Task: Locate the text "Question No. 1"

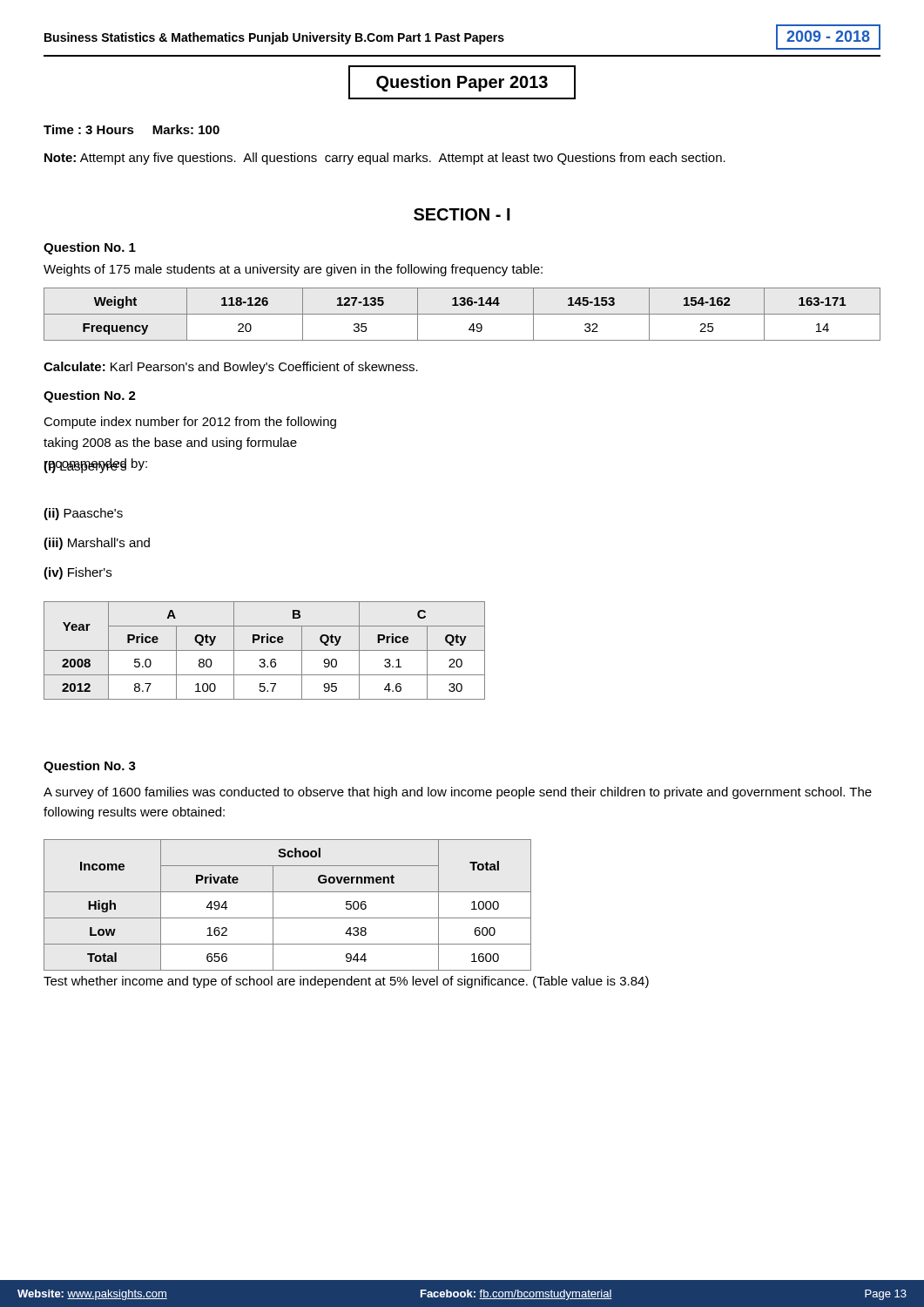Action: click(90, 247)
